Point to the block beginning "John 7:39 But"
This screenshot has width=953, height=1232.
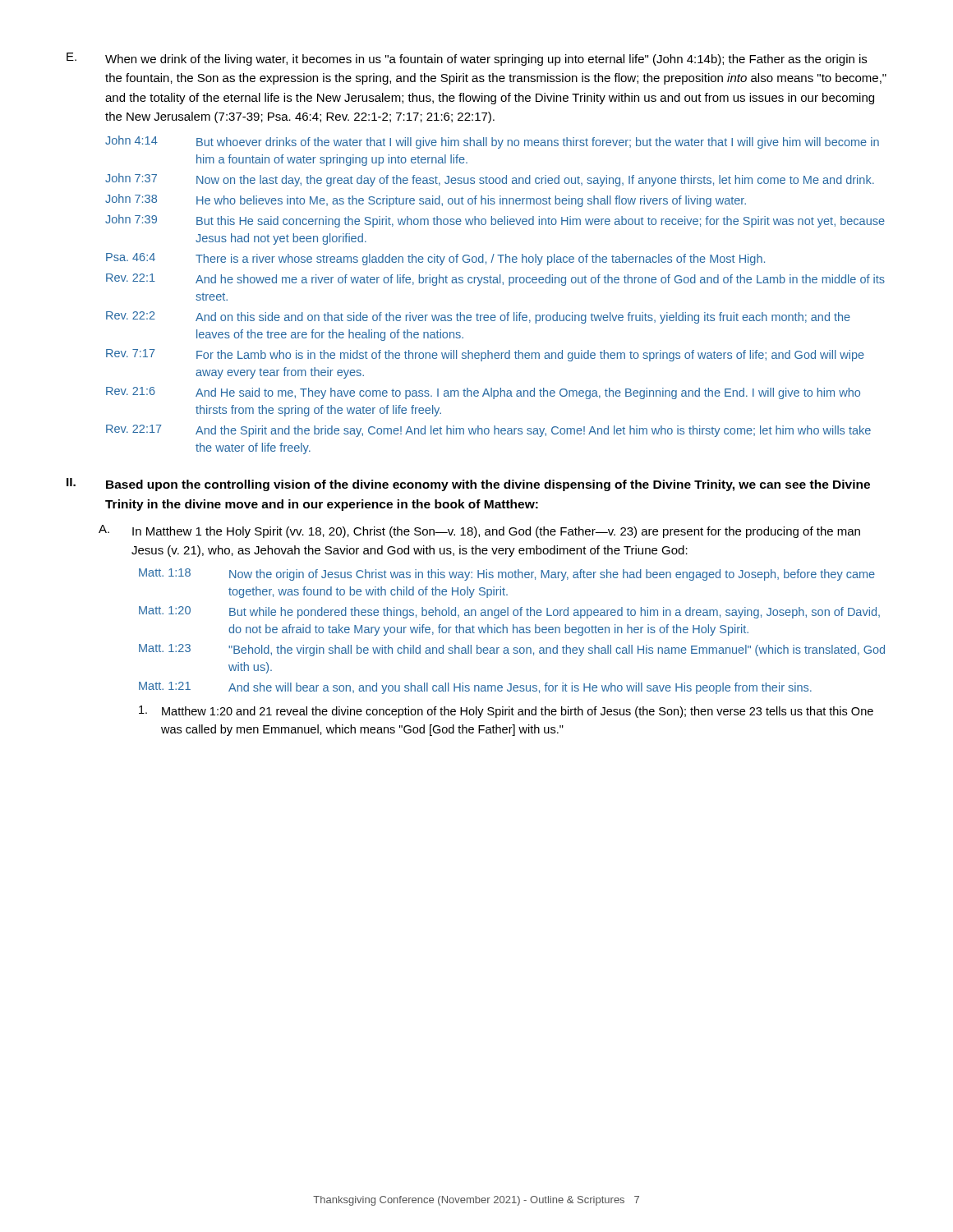pos(496,230)
